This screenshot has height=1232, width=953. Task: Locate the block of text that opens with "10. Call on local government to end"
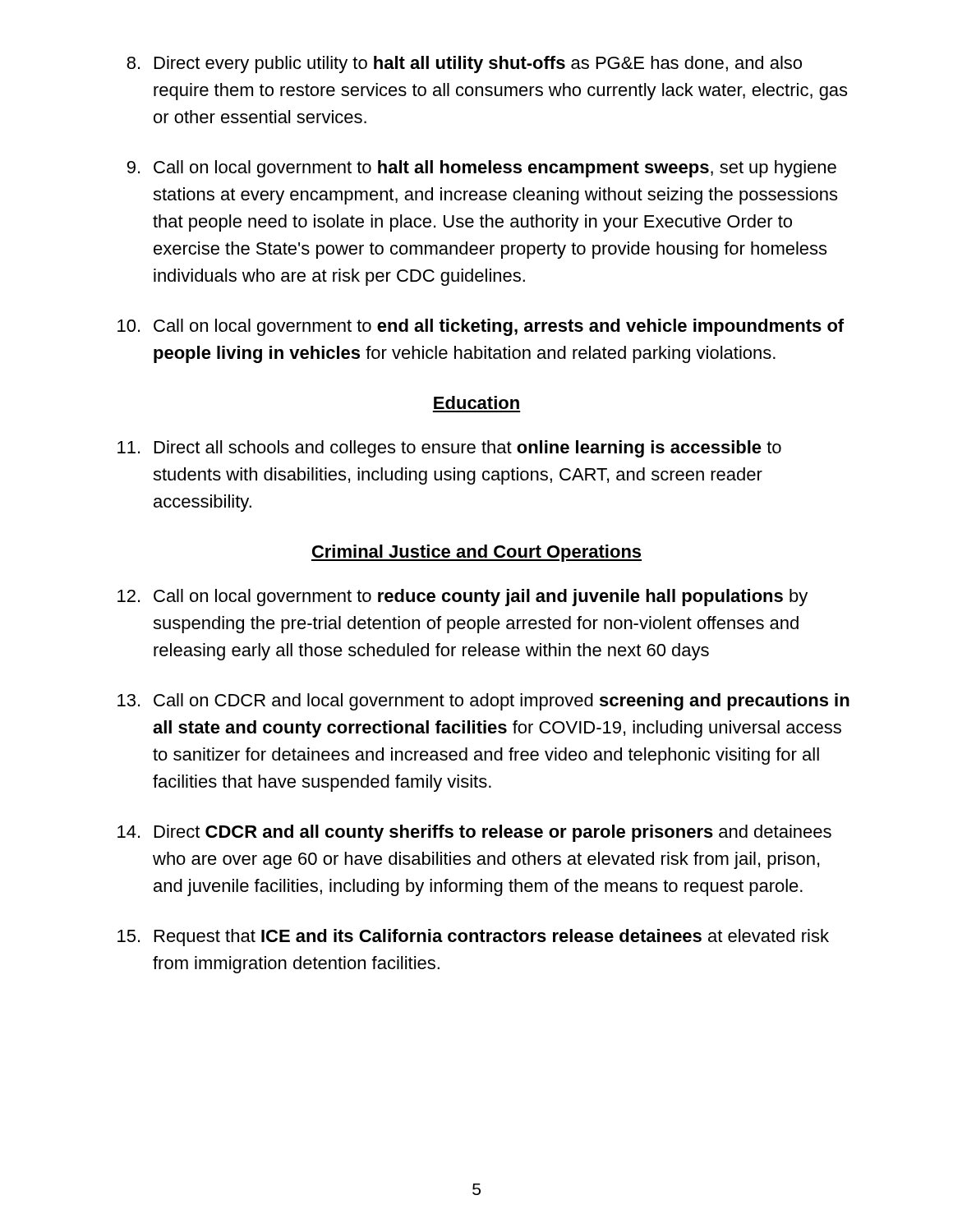click(x=476, y=339)
